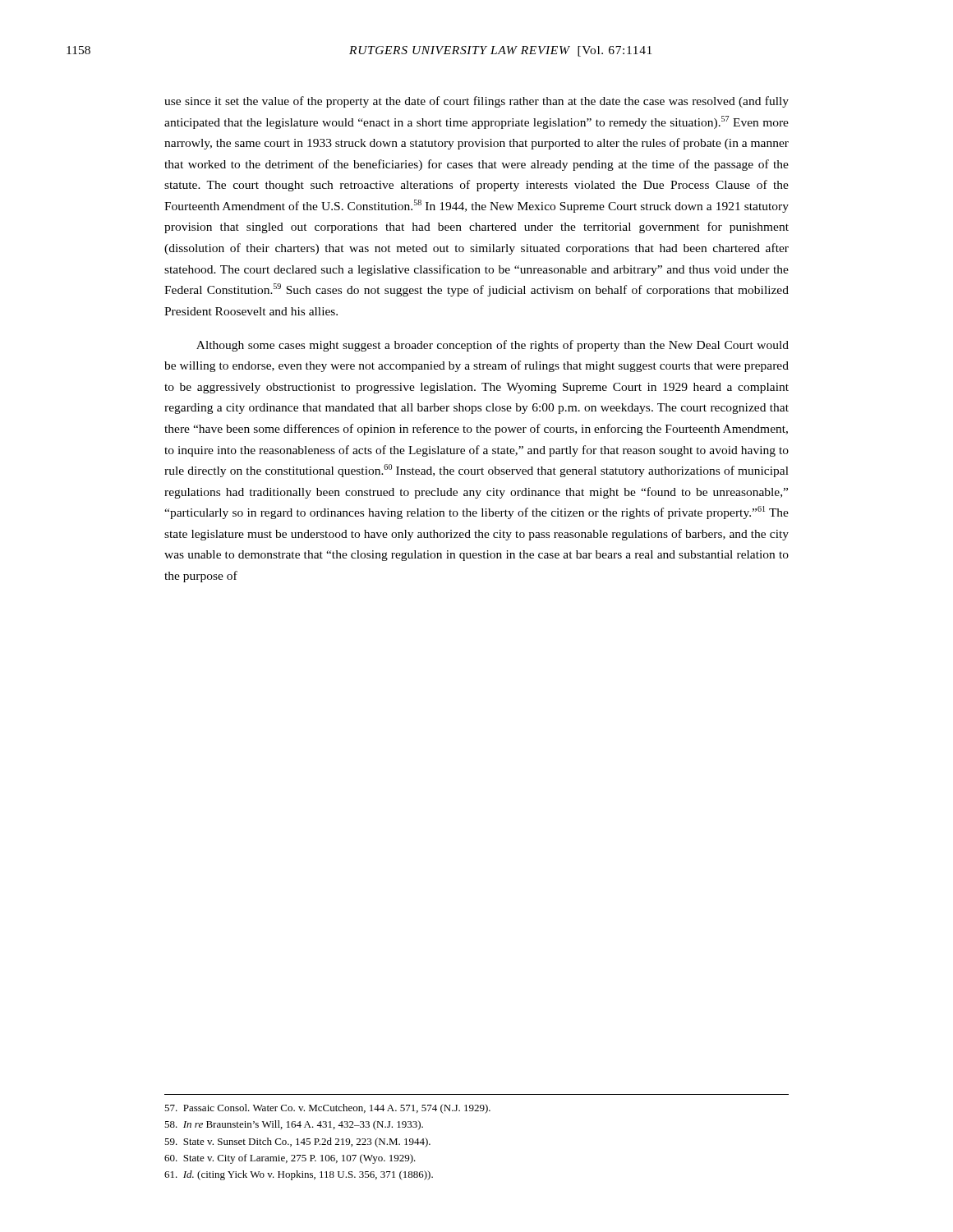
Task: Point to the block starting "State v. Sunset Ditch Co., 145 P.2d"
Action: coord(298,1141)
